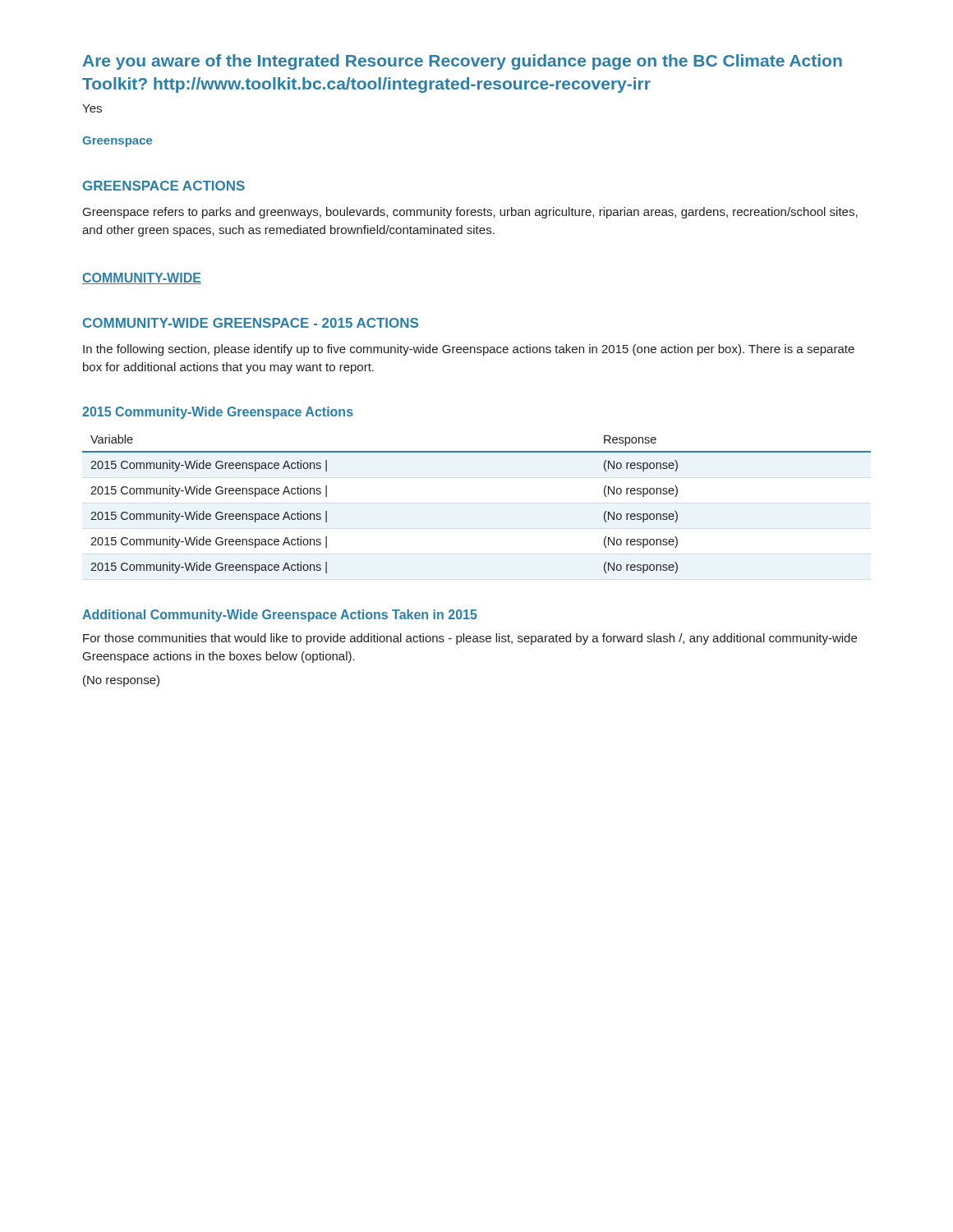Find the region starting "2015 Community-Wide Greenspace Actions"
The image size is (953, 1232).
click(218, 412)
